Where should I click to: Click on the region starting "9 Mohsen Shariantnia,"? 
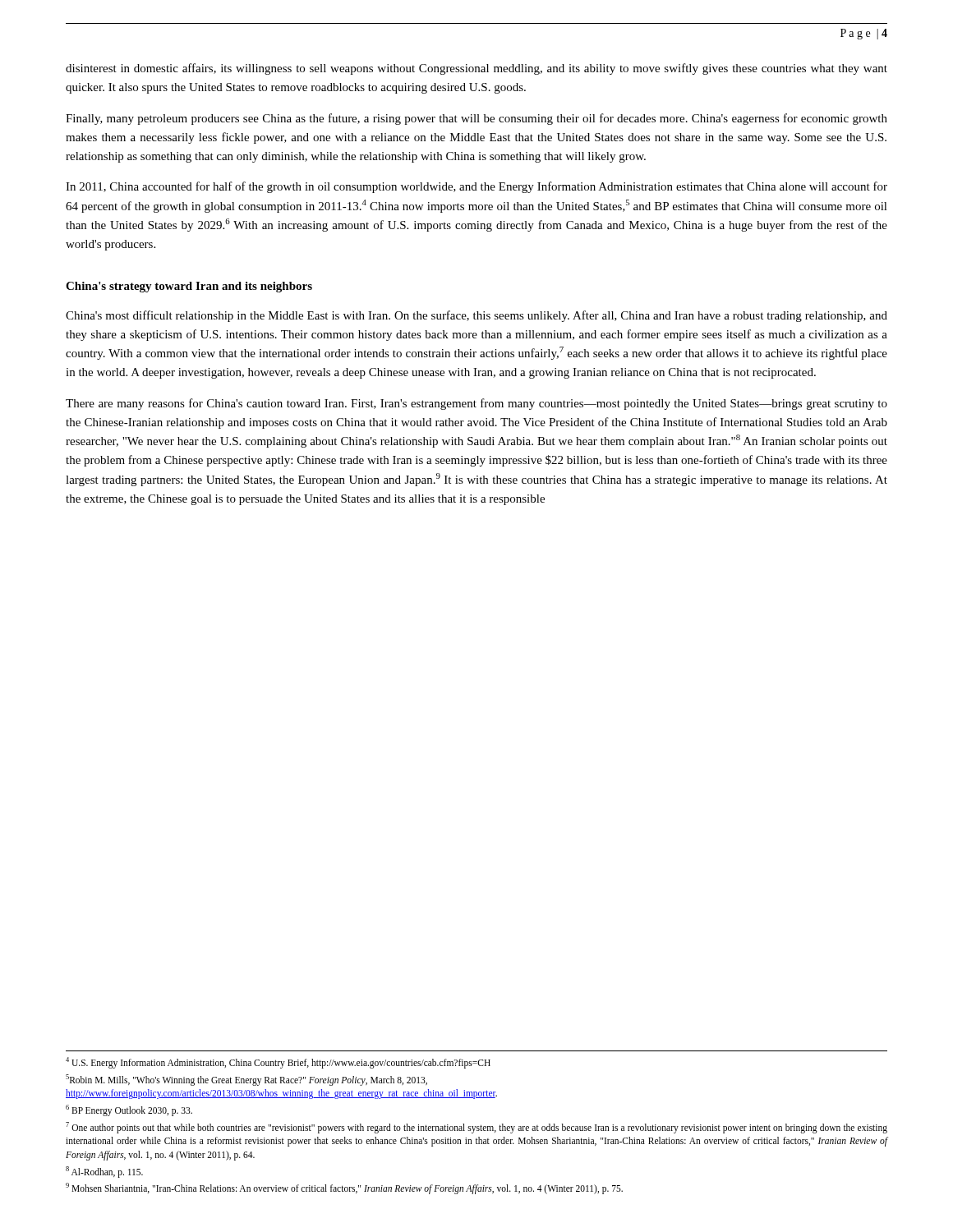click(x=344, y=1188)
